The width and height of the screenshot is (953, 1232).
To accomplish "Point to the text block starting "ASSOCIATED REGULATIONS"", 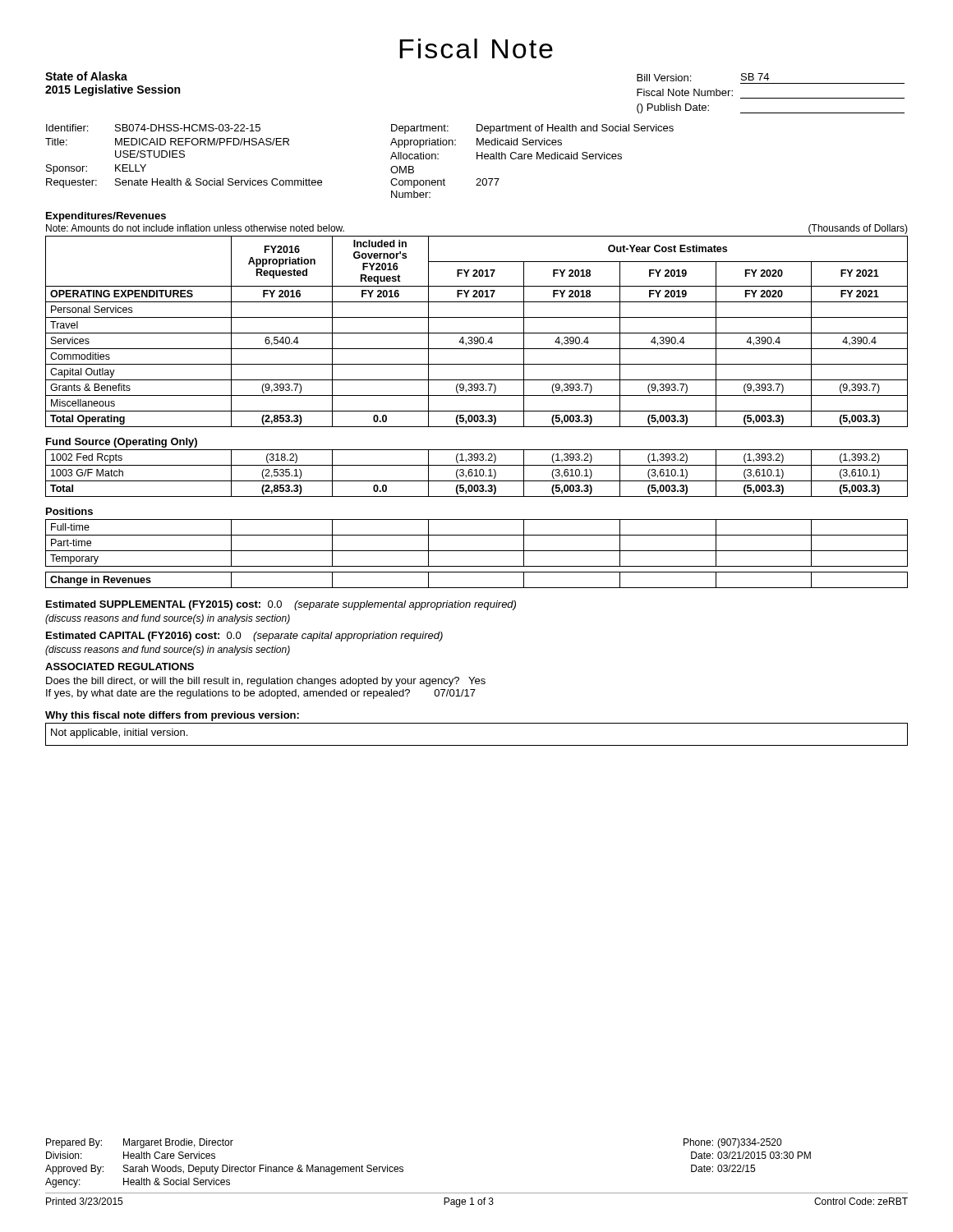I will [x=120, y=667].
